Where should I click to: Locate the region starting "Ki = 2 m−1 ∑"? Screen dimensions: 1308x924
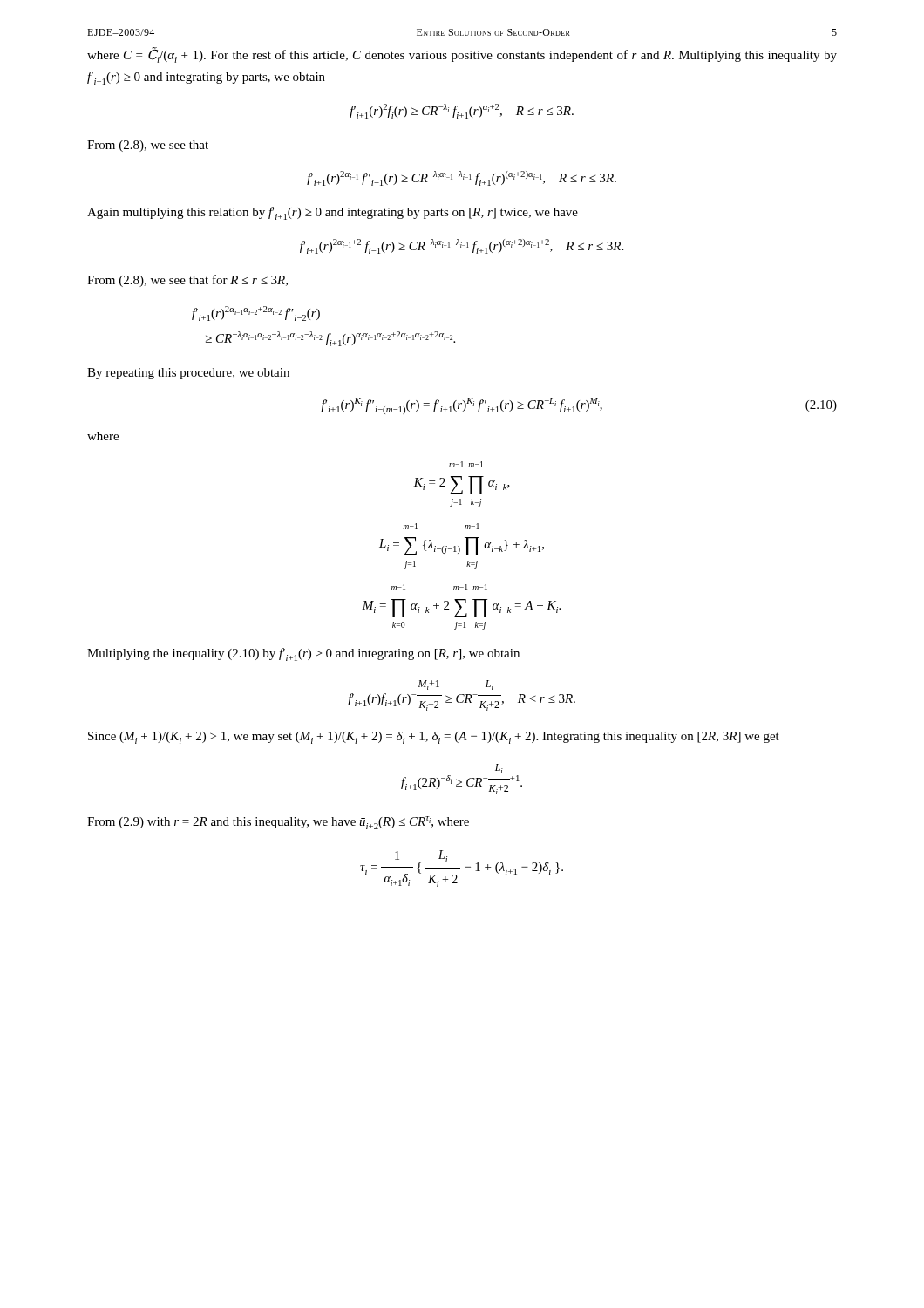click(462, 545)
